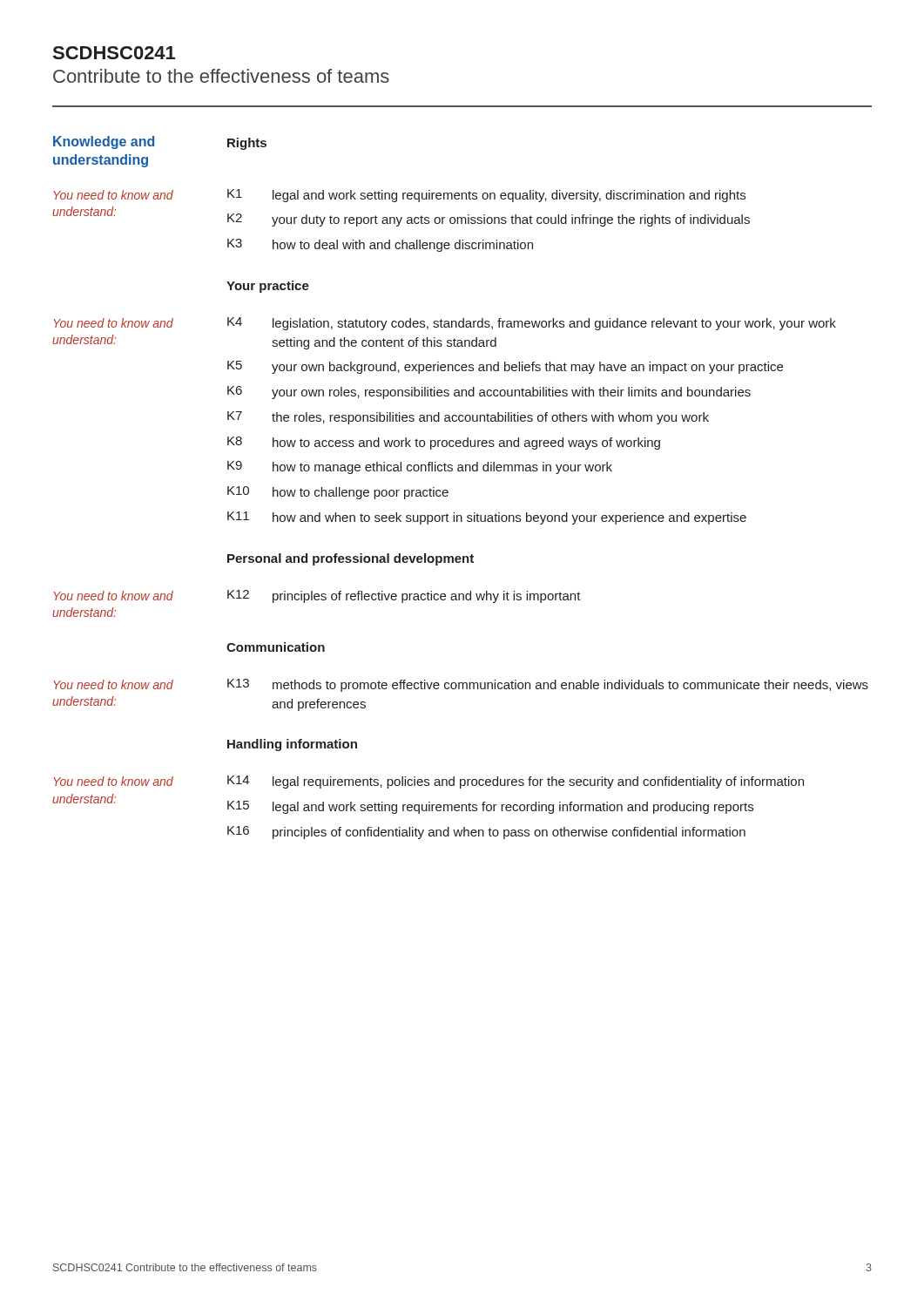The width and height of the screenshot is (924, 1307).
Task: Select the title
Action: pyautogui.click(x=462, y=66)
